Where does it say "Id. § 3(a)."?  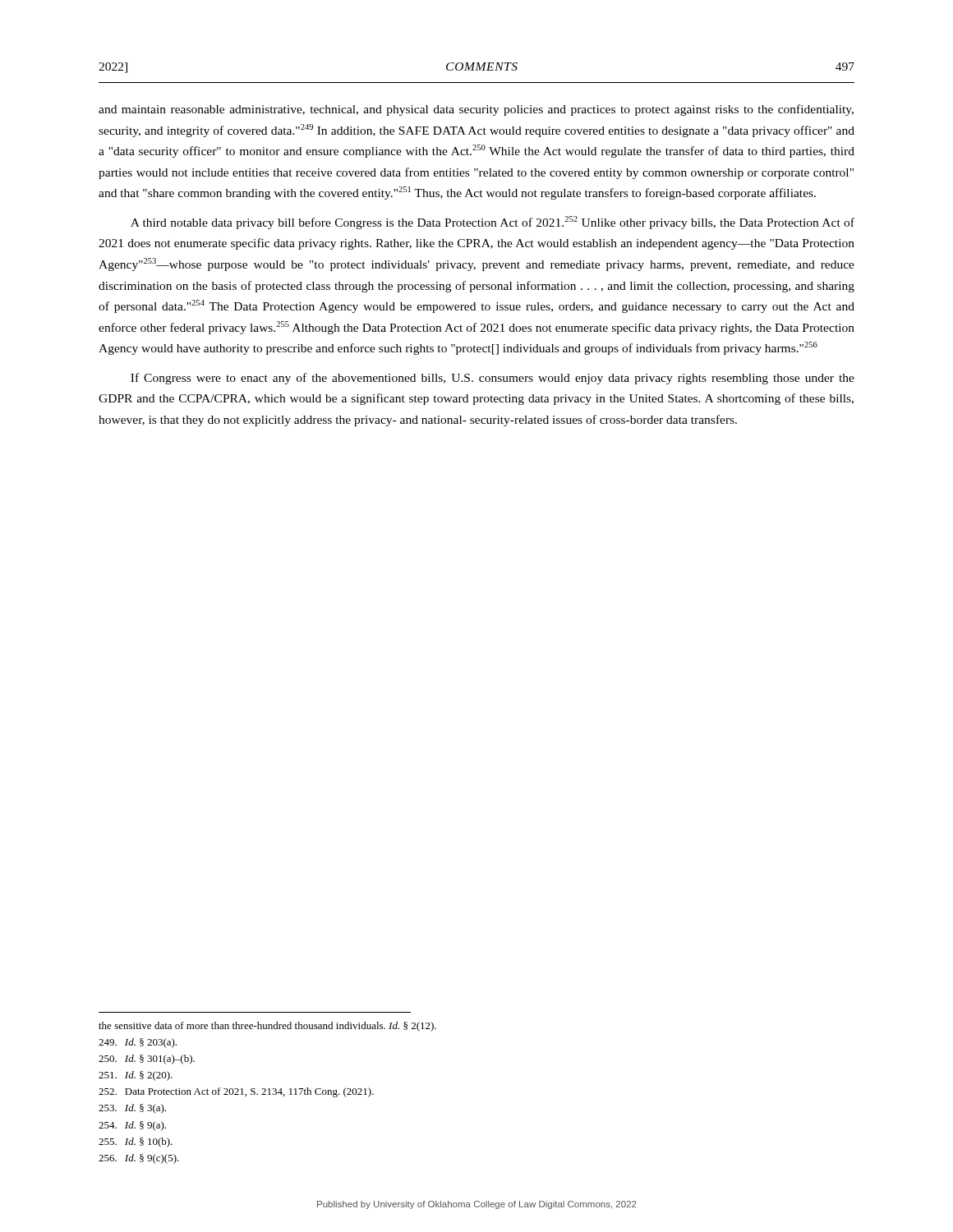pyautogui.click(x=132, y=1109)
